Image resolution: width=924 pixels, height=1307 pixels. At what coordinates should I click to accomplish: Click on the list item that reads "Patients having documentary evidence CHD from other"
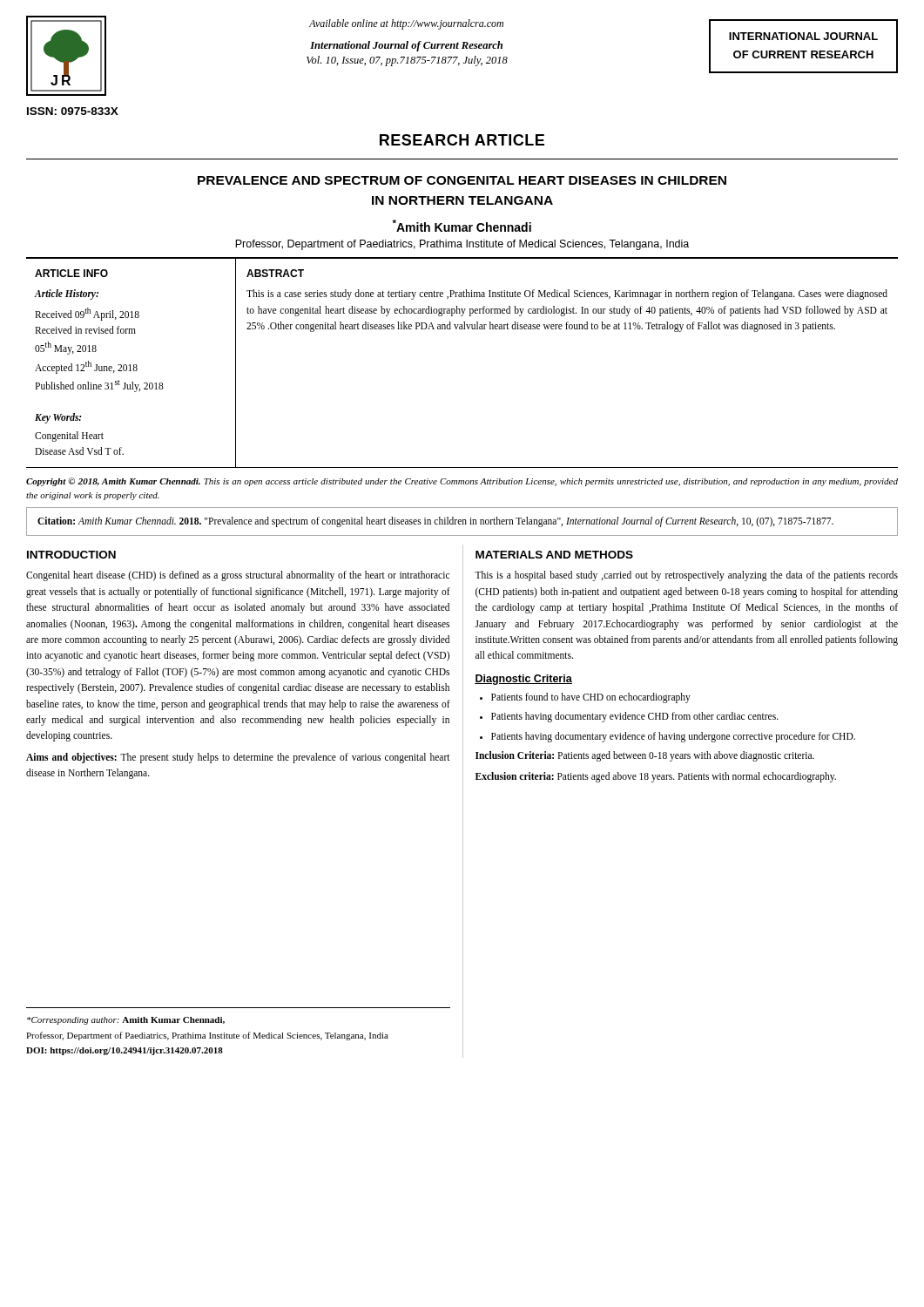click(635, 716)
